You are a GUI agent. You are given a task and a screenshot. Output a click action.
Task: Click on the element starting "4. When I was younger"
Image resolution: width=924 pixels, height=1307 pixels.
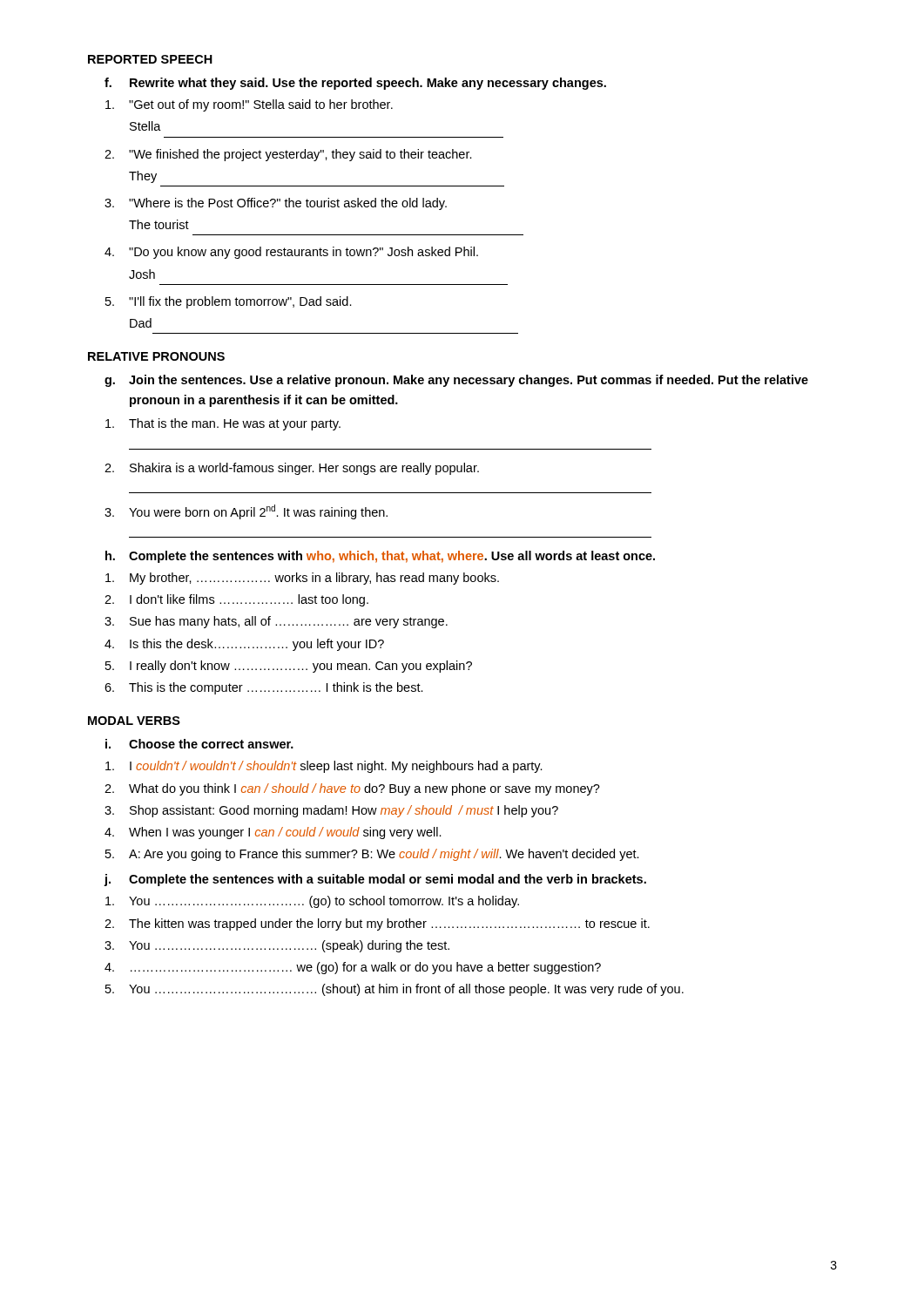[x=273, y=833]
